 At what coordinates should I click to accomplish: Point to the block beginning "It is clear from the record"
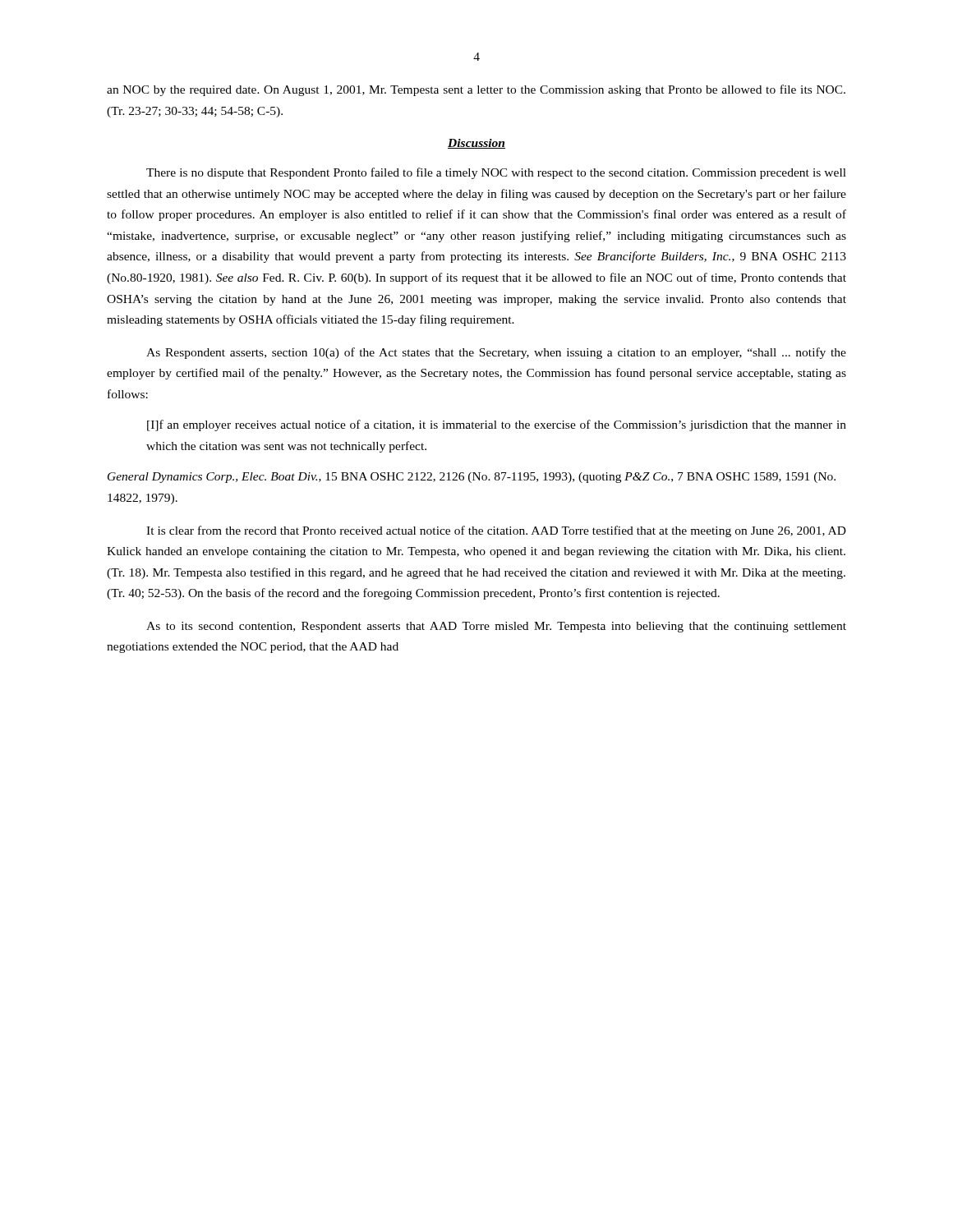[x=476, y=562]
